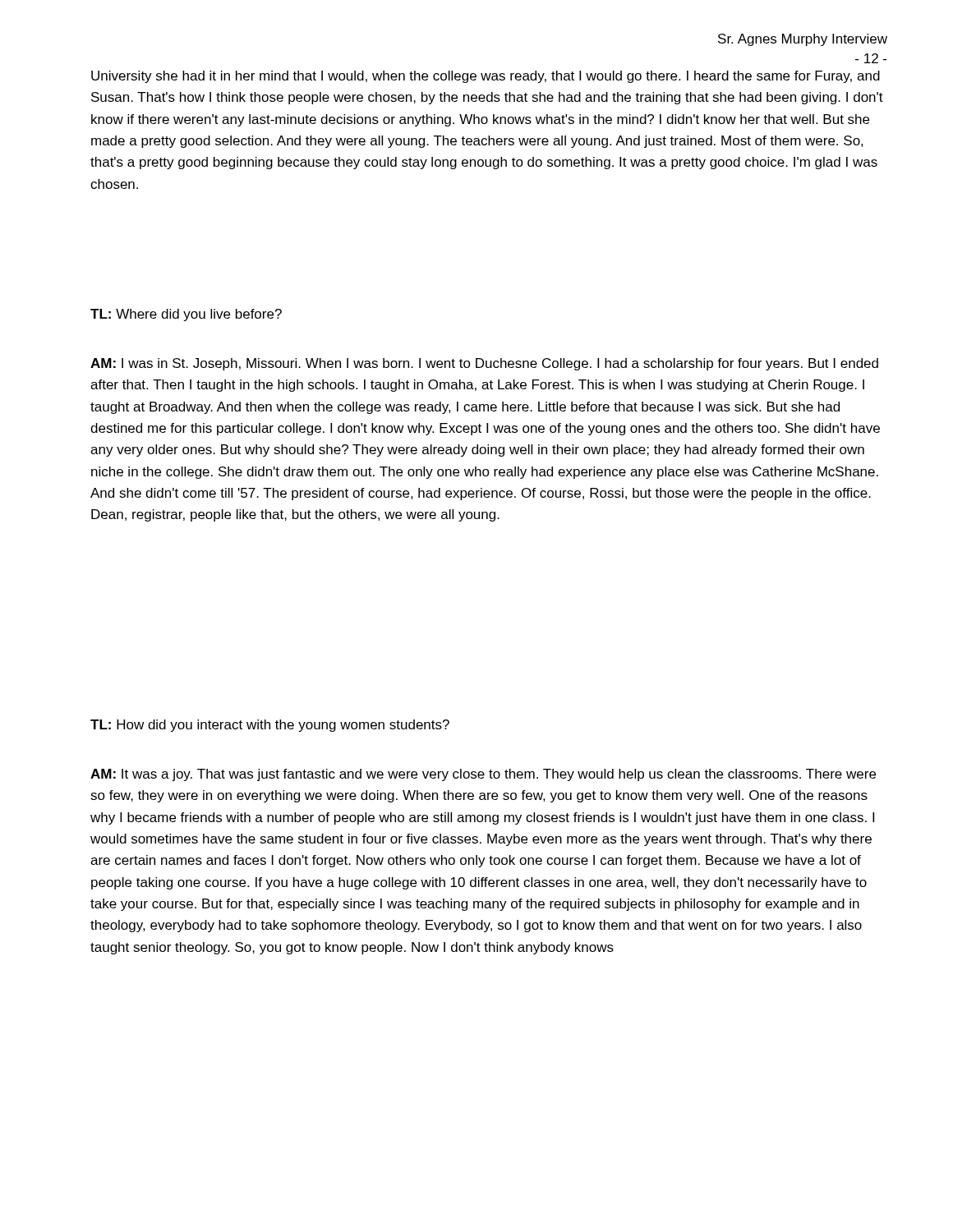
Task: Point to the passage starting "TL: How did you"
Action: pyautogui.click(x=270, y=725)
